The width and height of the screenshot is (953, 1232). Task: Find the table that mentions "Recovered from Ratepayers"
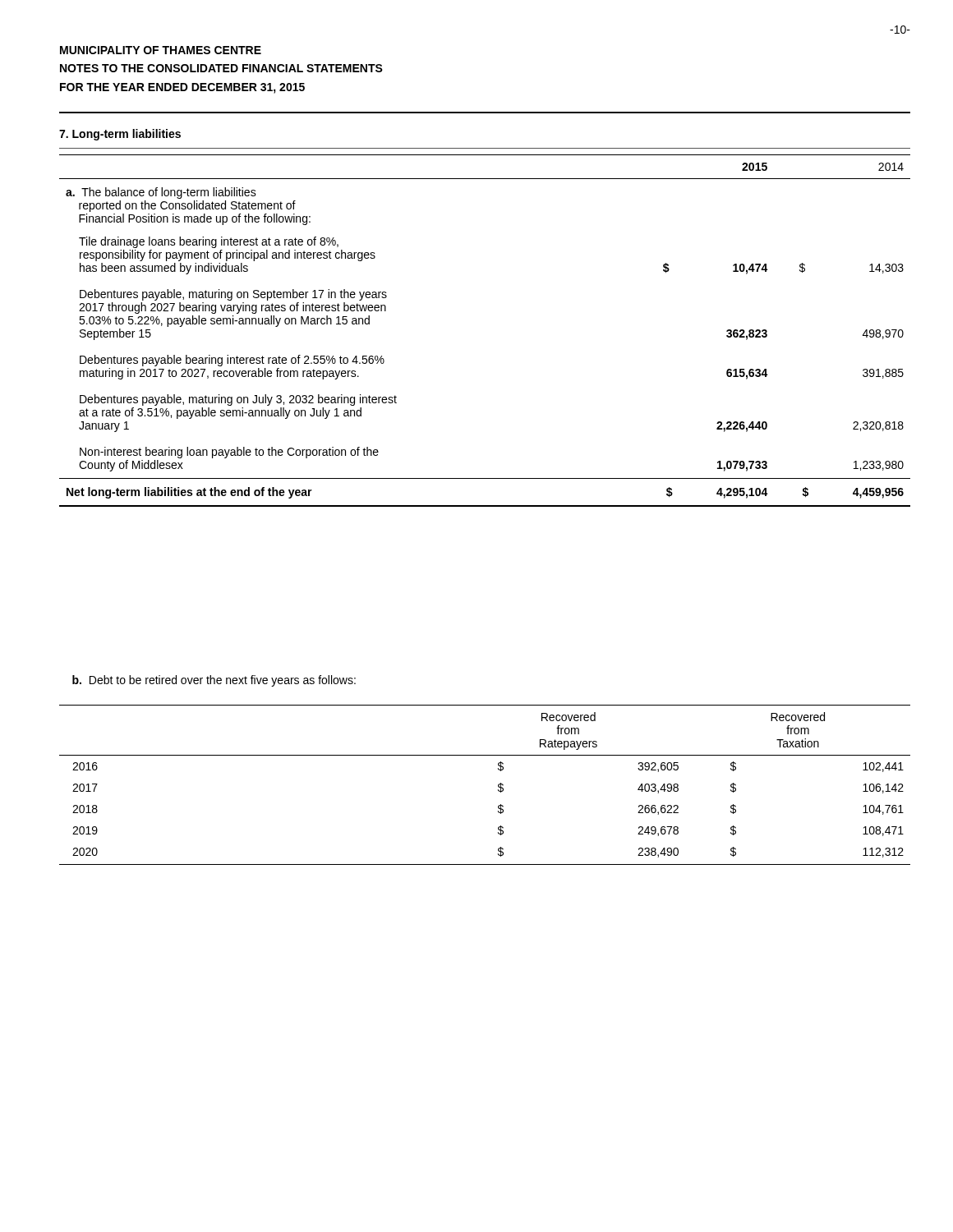(x=485, y=785)
